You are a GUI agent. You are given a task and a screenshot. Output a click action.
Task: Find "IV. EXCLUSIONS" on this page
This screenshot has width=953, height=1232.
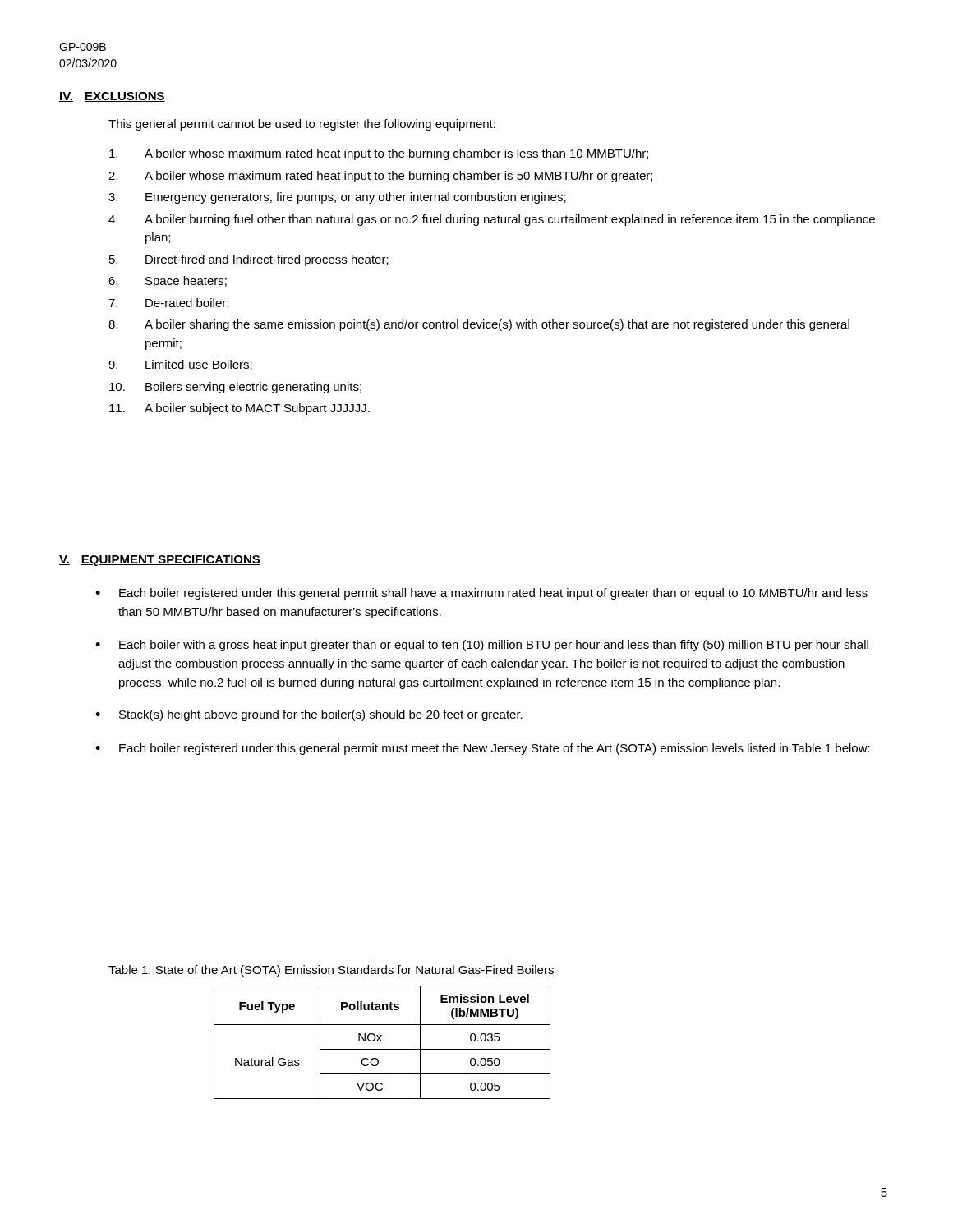112,96
